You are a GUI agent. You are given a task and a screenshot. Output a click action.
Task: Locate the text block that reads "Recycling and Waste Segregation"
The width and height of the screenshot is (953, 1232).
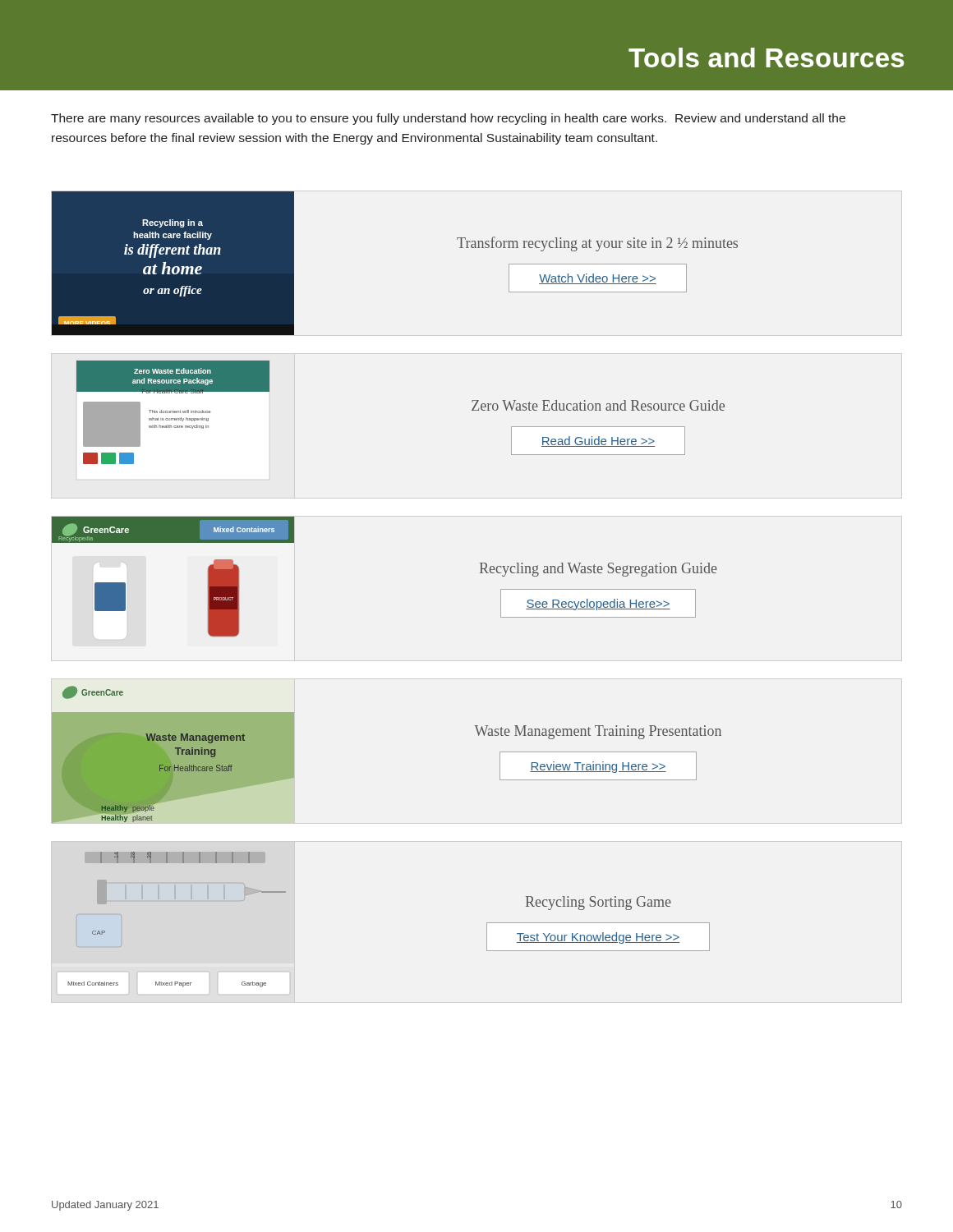598,568
